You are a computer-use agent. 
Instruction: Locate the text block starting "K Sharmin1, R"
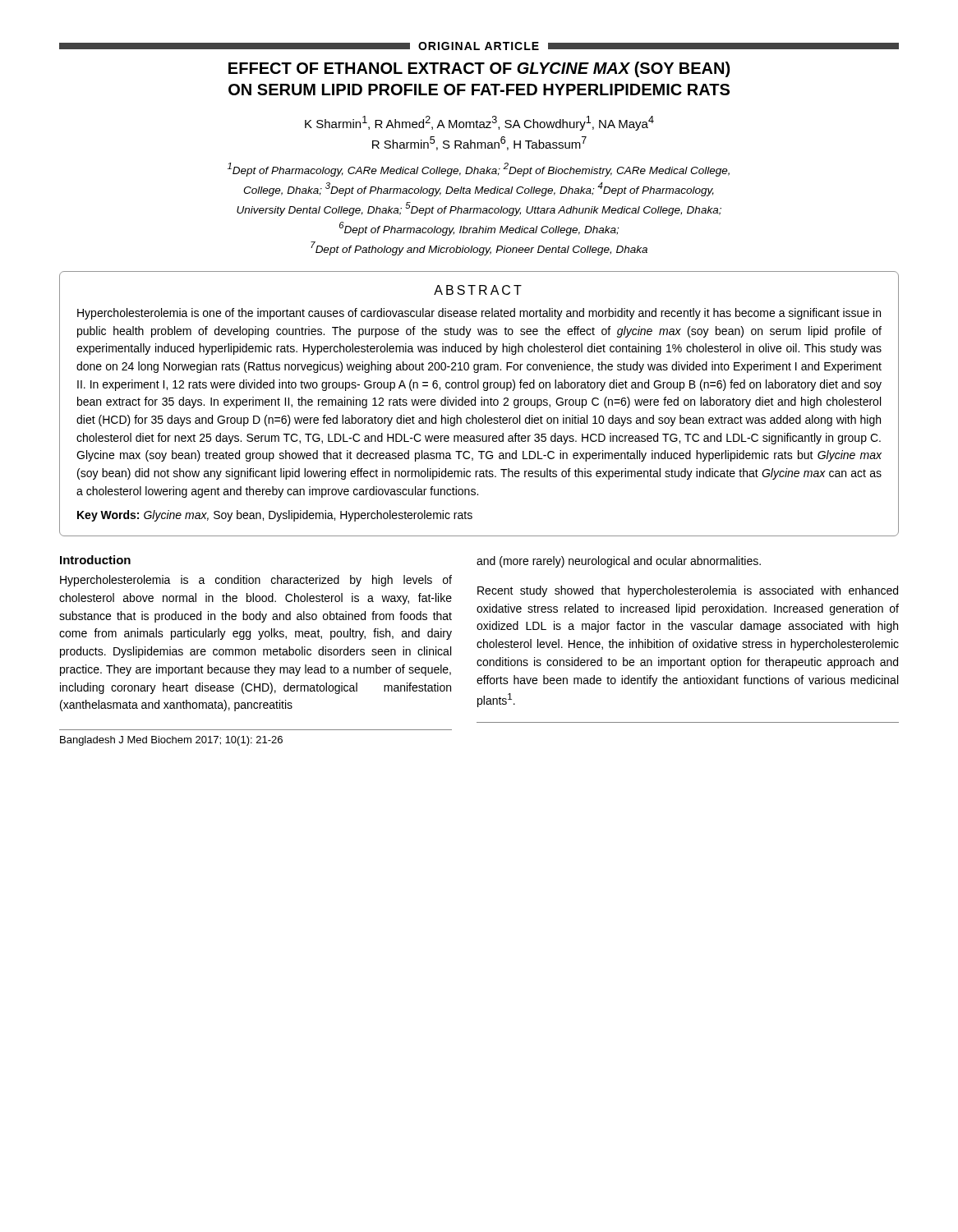[479, 133]
